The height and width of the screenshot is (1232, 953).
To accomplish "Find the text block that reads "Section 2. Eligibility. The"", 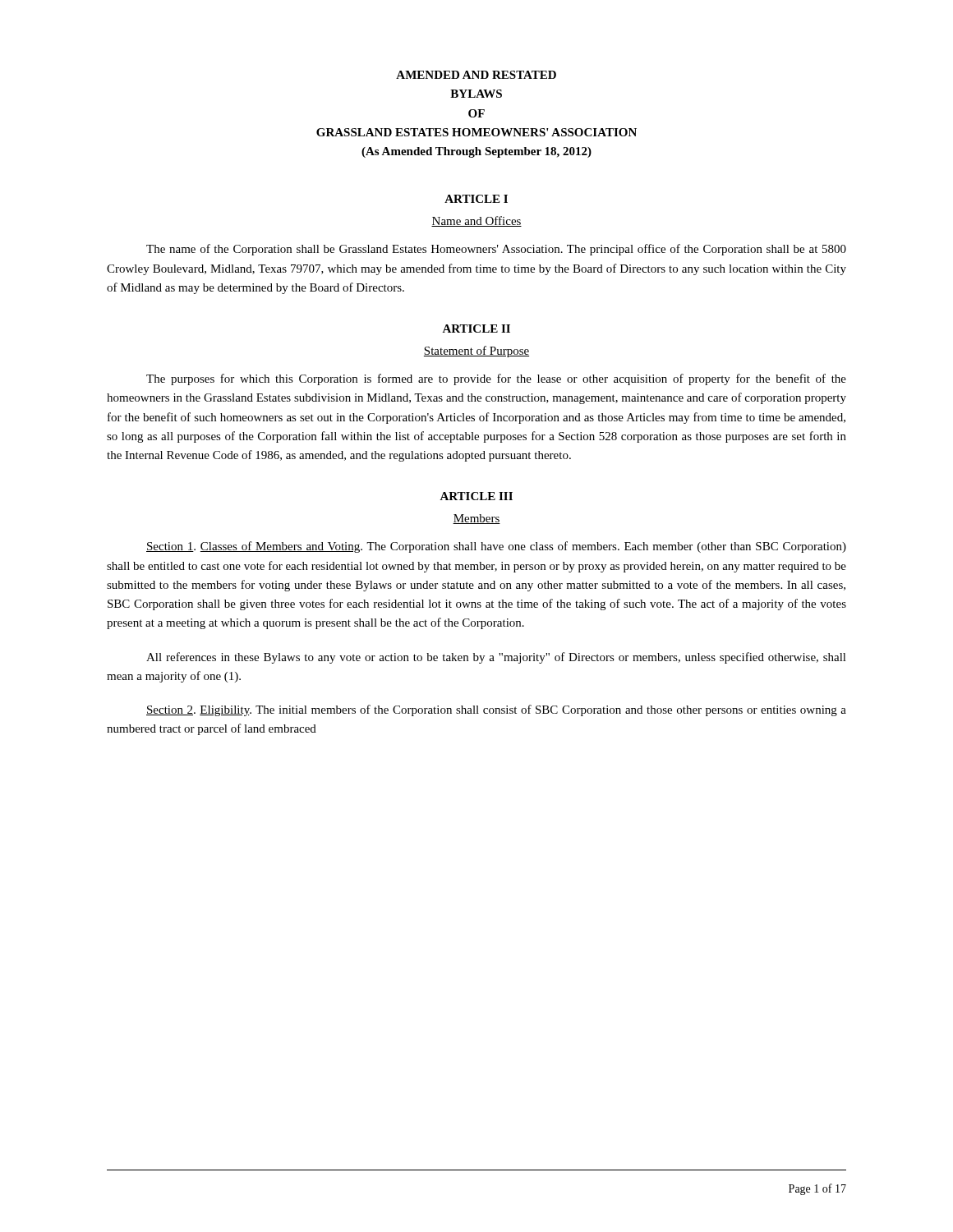I will (476, 719).
